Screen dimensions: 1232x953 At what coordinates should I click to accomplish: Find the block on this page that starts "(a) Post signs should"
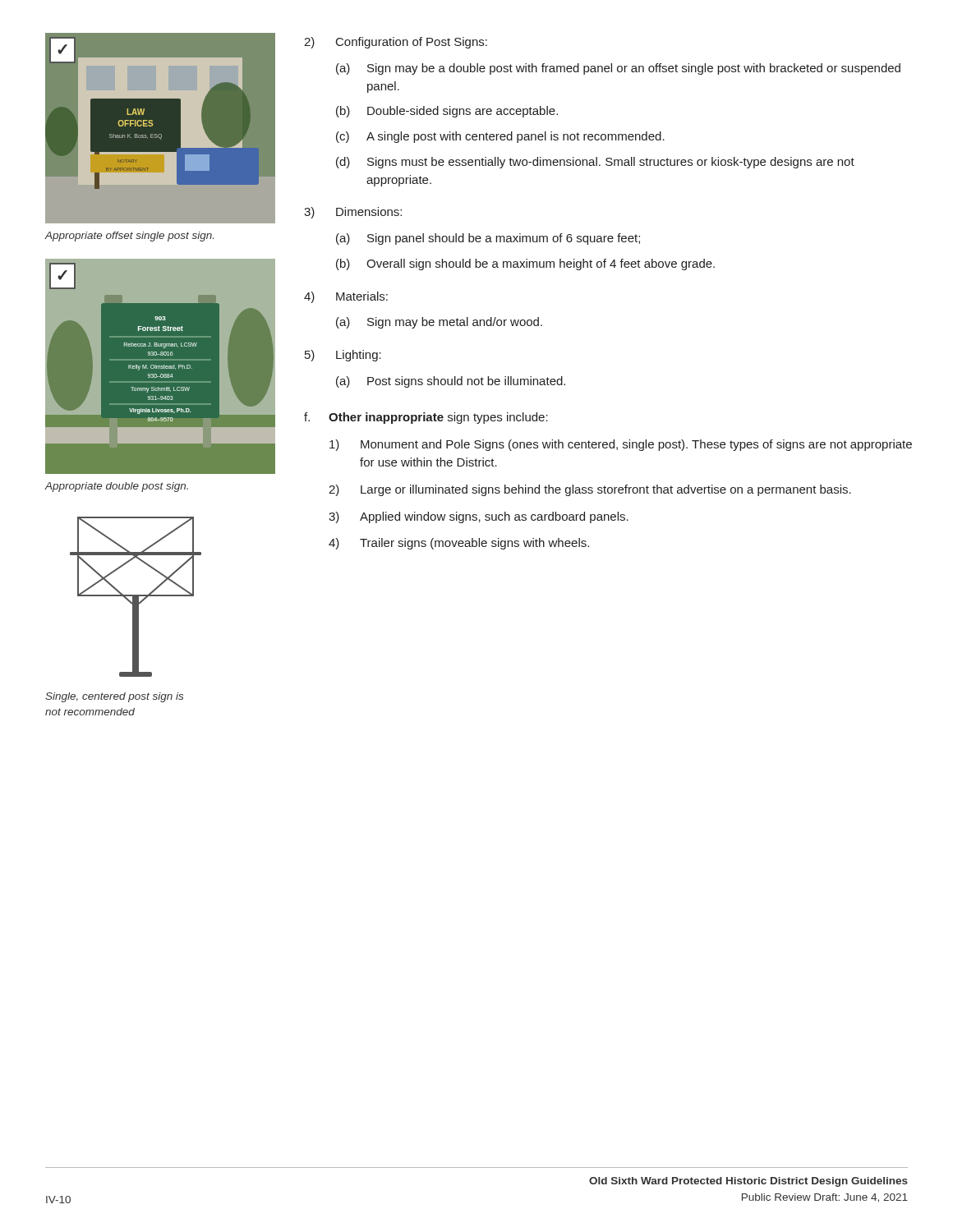451,381
